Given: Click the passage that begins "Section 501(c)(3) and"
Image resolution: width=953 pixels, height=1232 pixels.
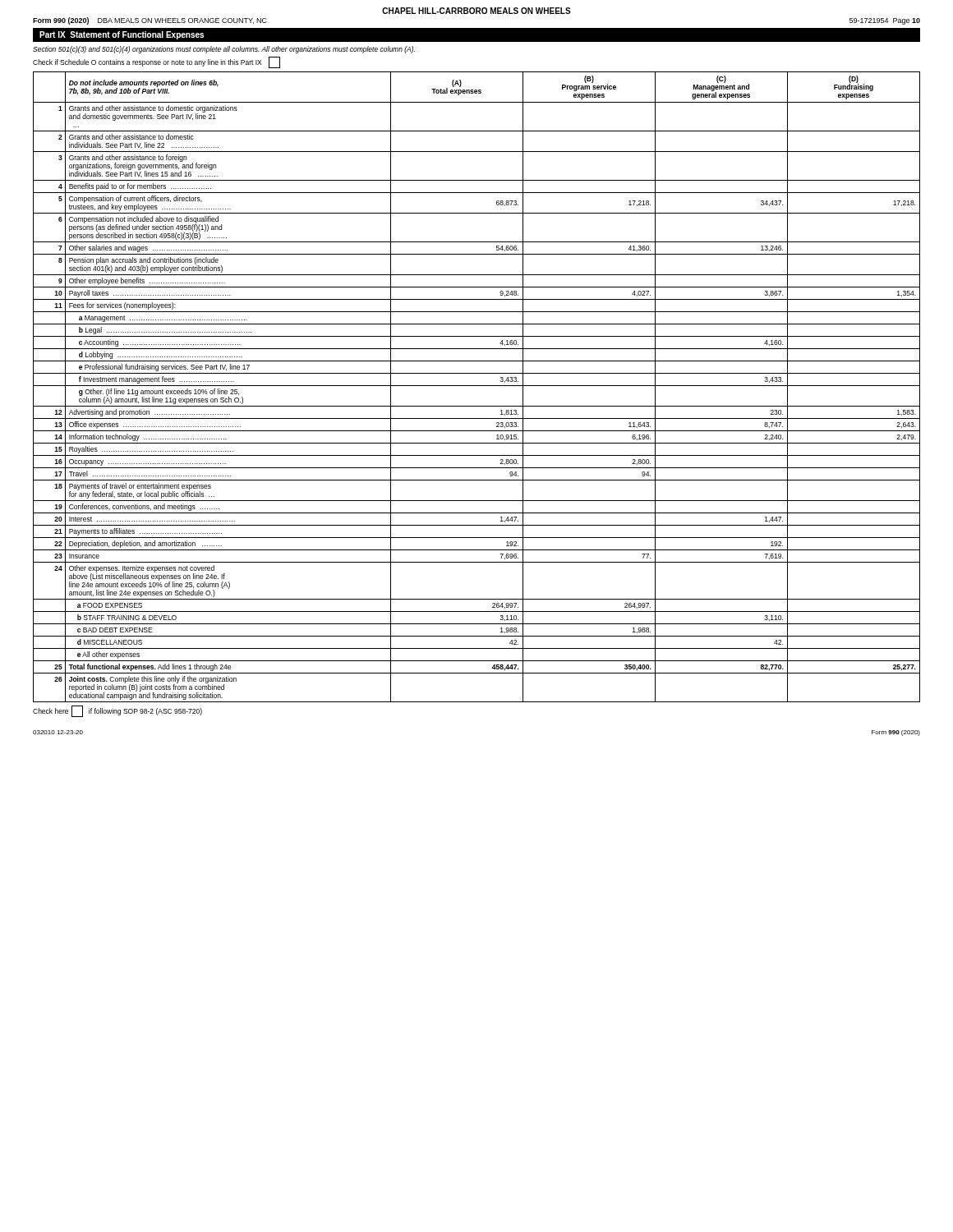Looking at the screenshot, I should pos(224,49).
